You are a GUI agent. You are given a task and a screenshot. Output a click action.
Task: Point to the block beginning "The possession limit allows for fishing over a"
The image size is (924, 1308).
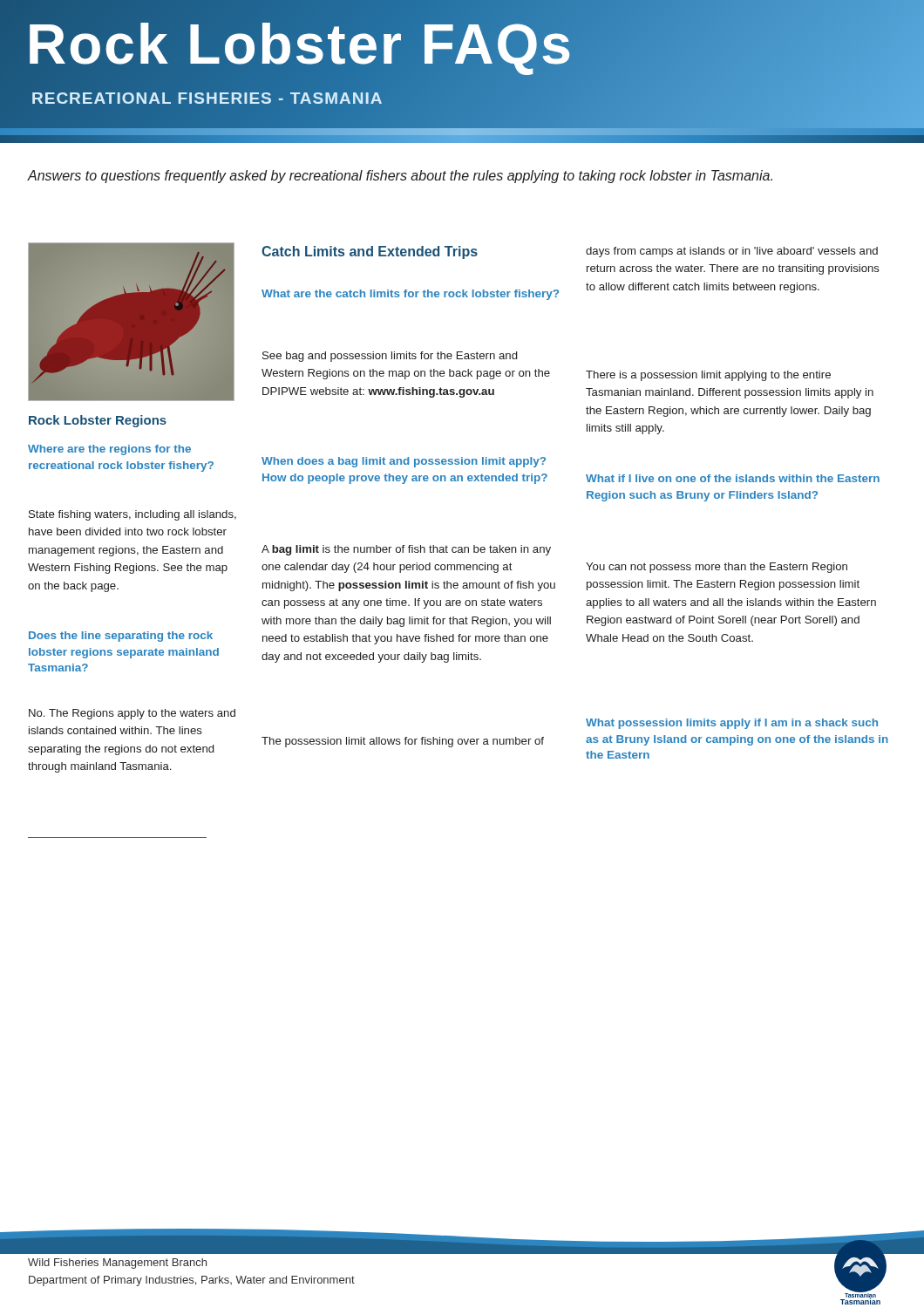(x=403, y=741)
